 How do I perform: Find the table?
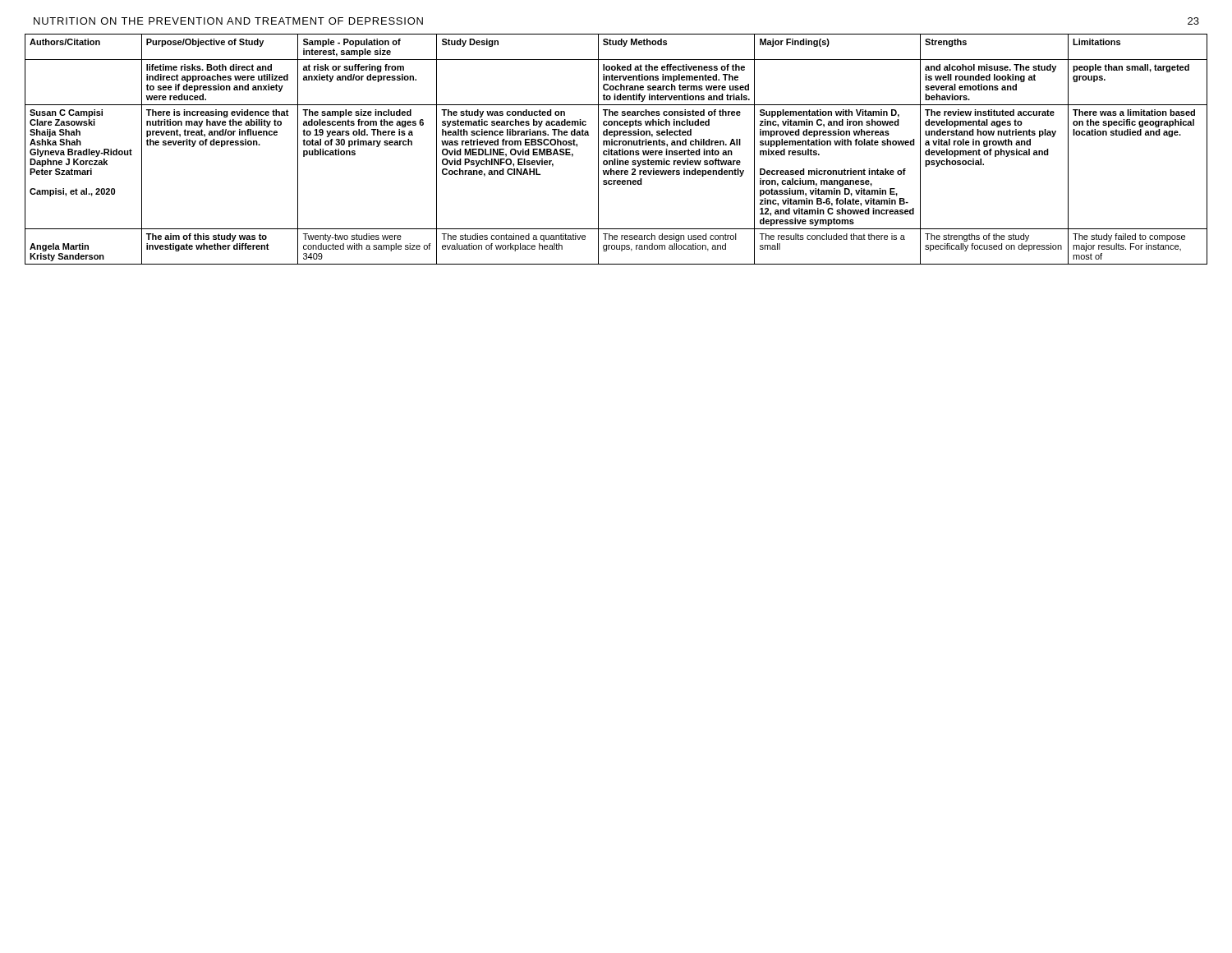click(x=616, y=149)
